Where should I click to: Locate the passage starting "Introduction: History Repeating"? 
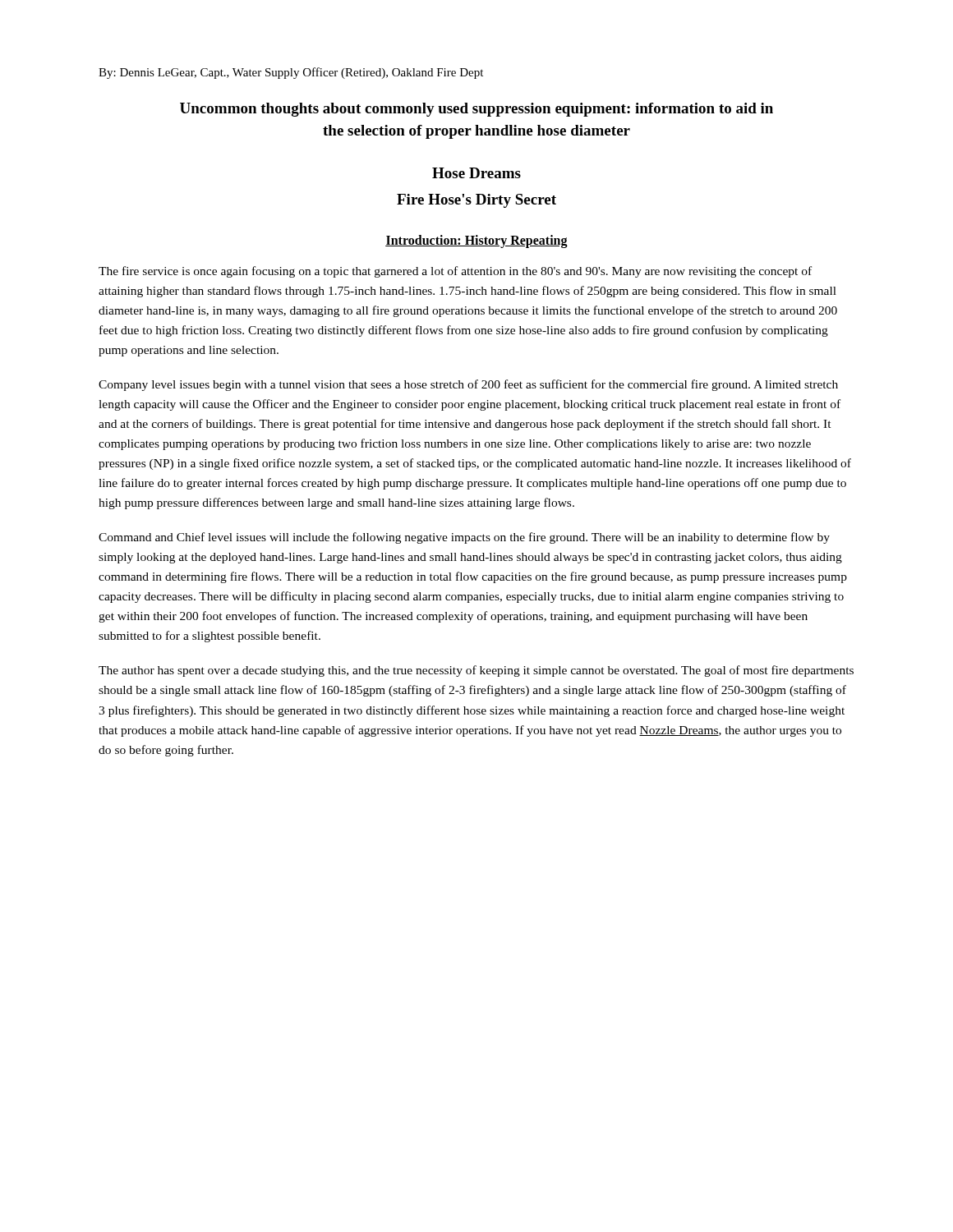click(476, 240)
